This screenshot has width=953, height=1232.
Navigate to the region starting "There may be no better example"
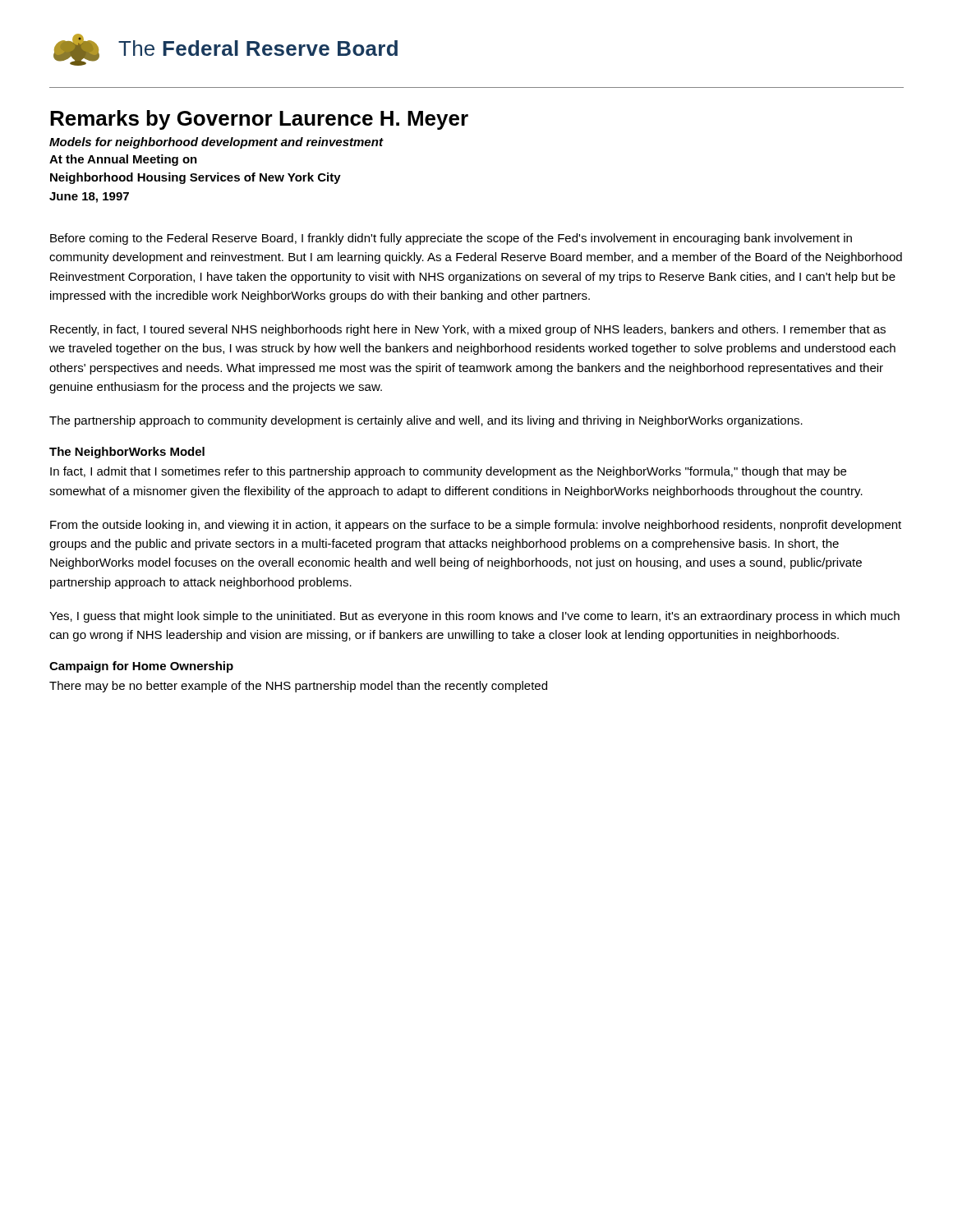click(x=299, y=686)
